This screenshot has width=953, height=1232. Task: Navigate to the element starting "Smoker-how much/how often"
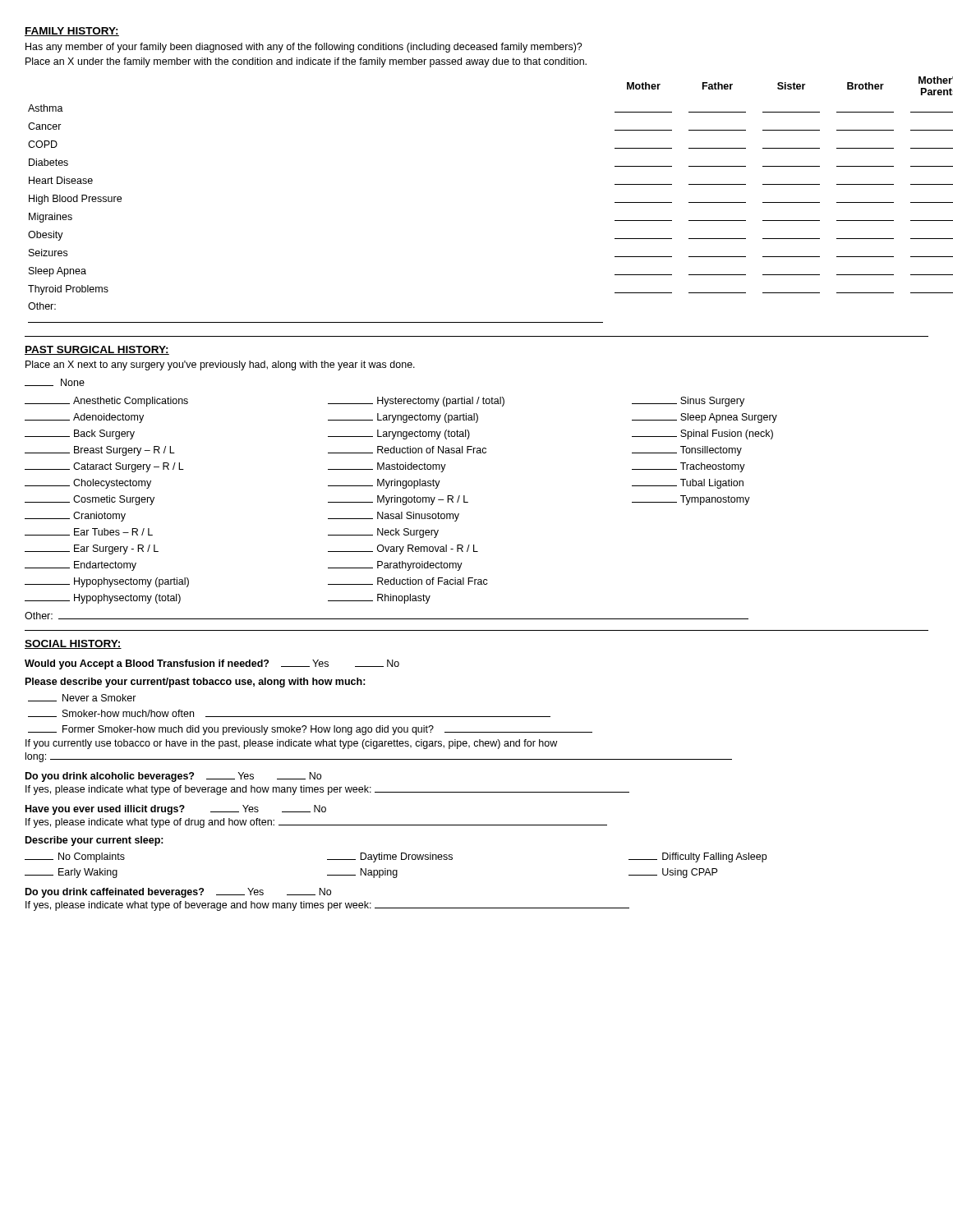click(x=289, y=713)
